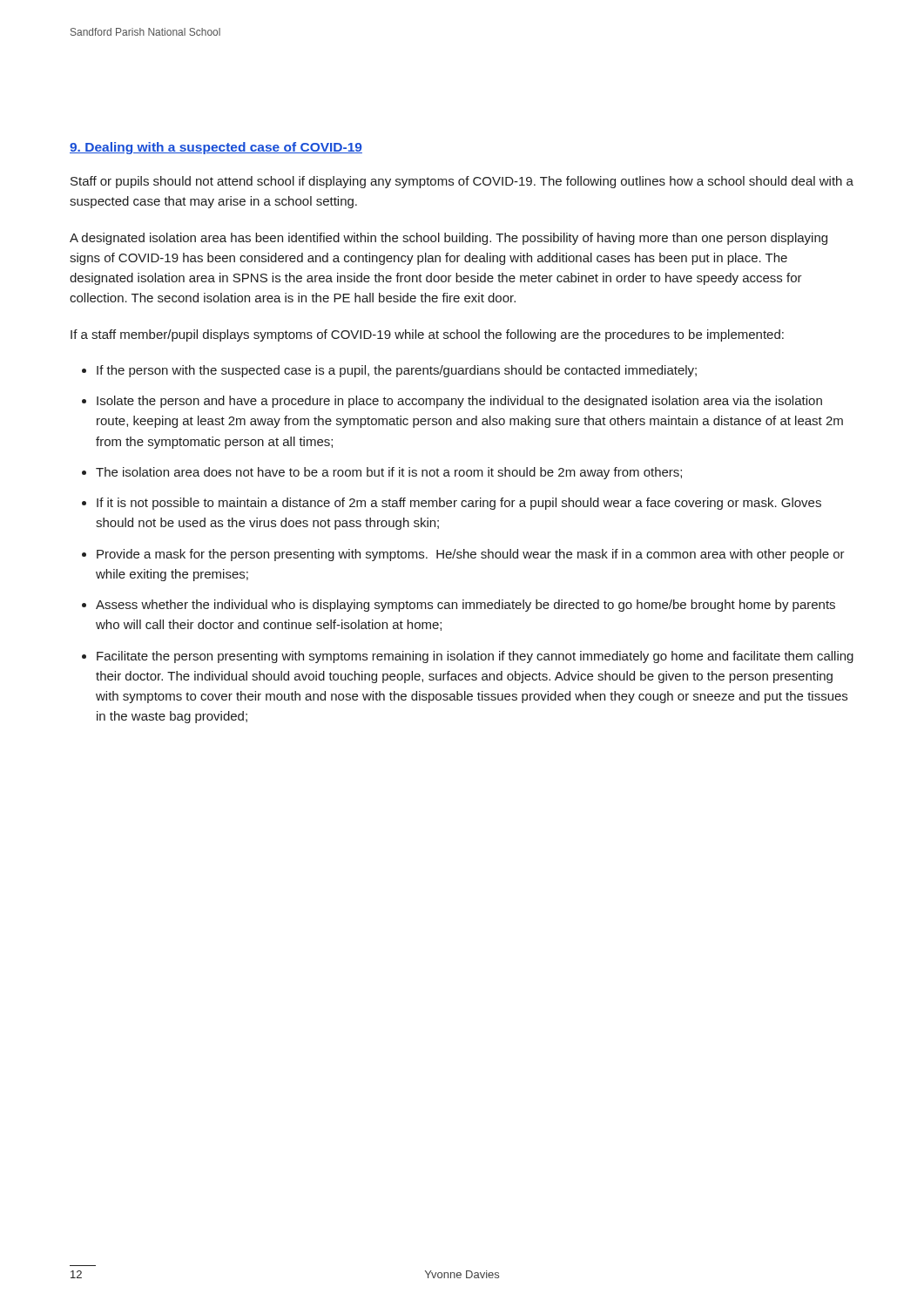Find the block on this page that starts "A designated isolation area has been identified within"
This screenshot has height=1307, width=924.
point(449,267)
